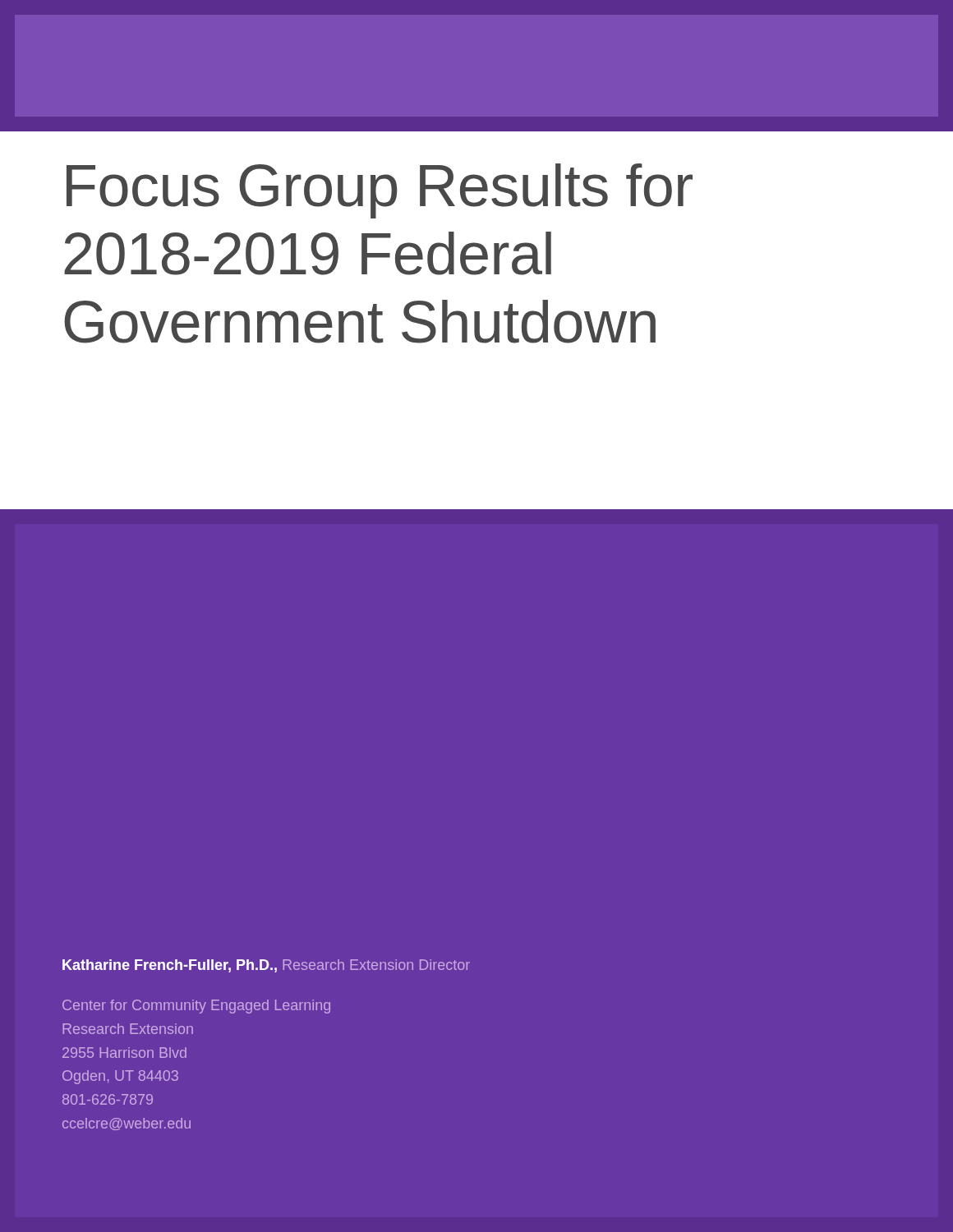953x1232 pixels.
Task: Find the text block starting "Center for Community Engaged Learning Research Extension"
Action: [x=196, y=1007]
